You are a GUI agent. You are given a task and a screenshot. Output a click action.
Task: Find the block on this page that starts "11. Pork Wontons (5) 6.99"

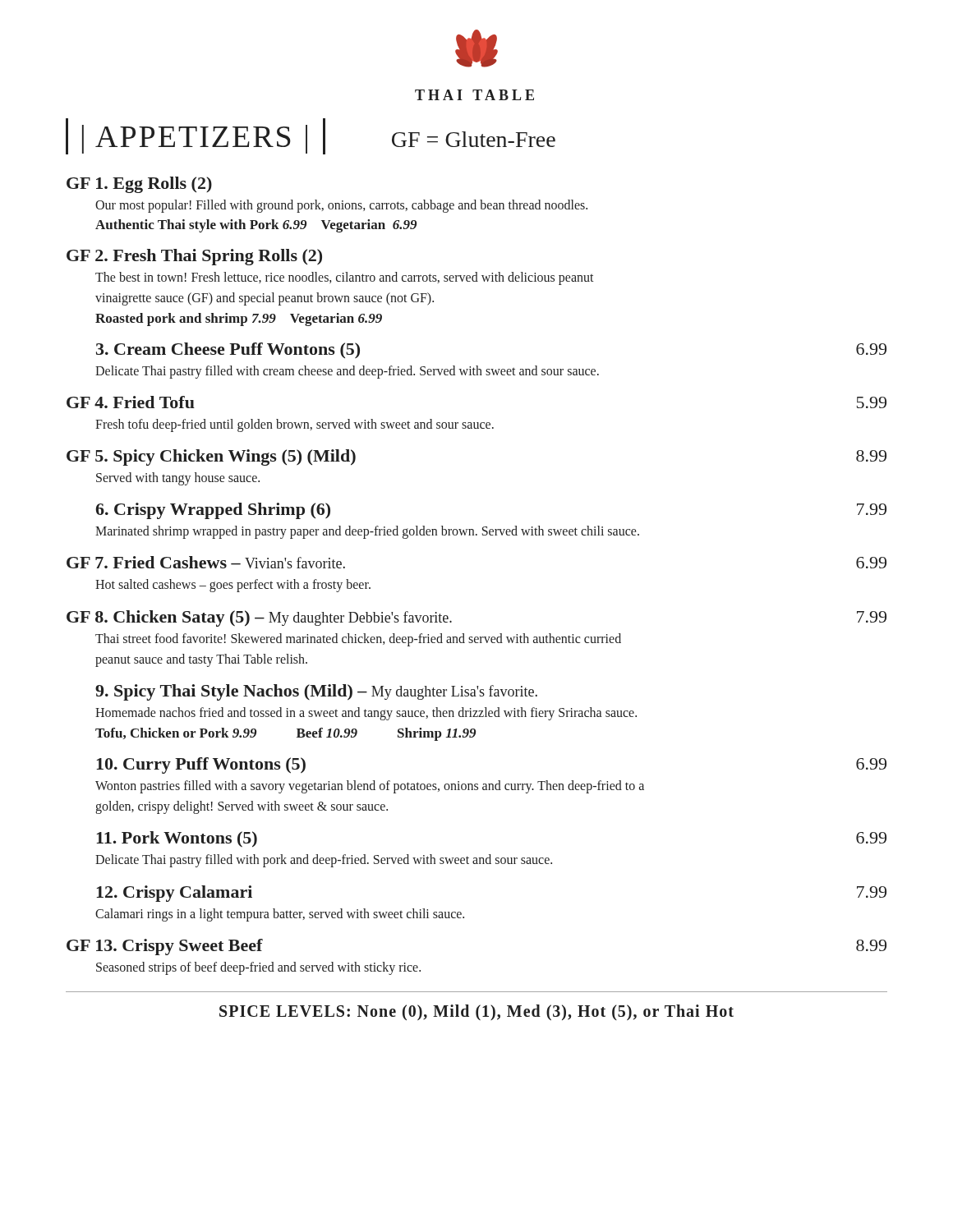click(x=476, y=848)
